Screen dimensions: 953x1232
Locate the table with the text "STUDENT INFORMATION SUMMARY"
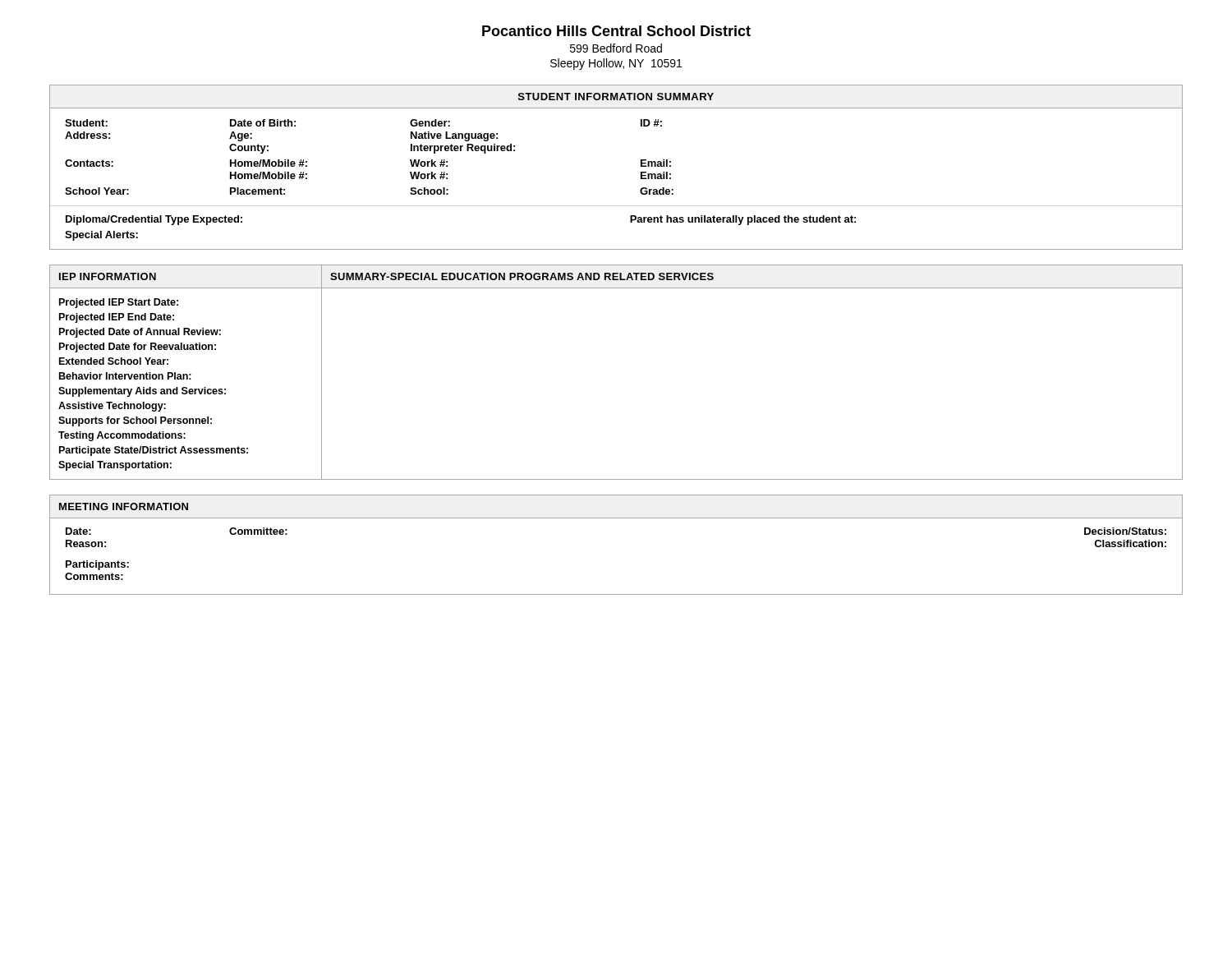(x=616, y=167)
